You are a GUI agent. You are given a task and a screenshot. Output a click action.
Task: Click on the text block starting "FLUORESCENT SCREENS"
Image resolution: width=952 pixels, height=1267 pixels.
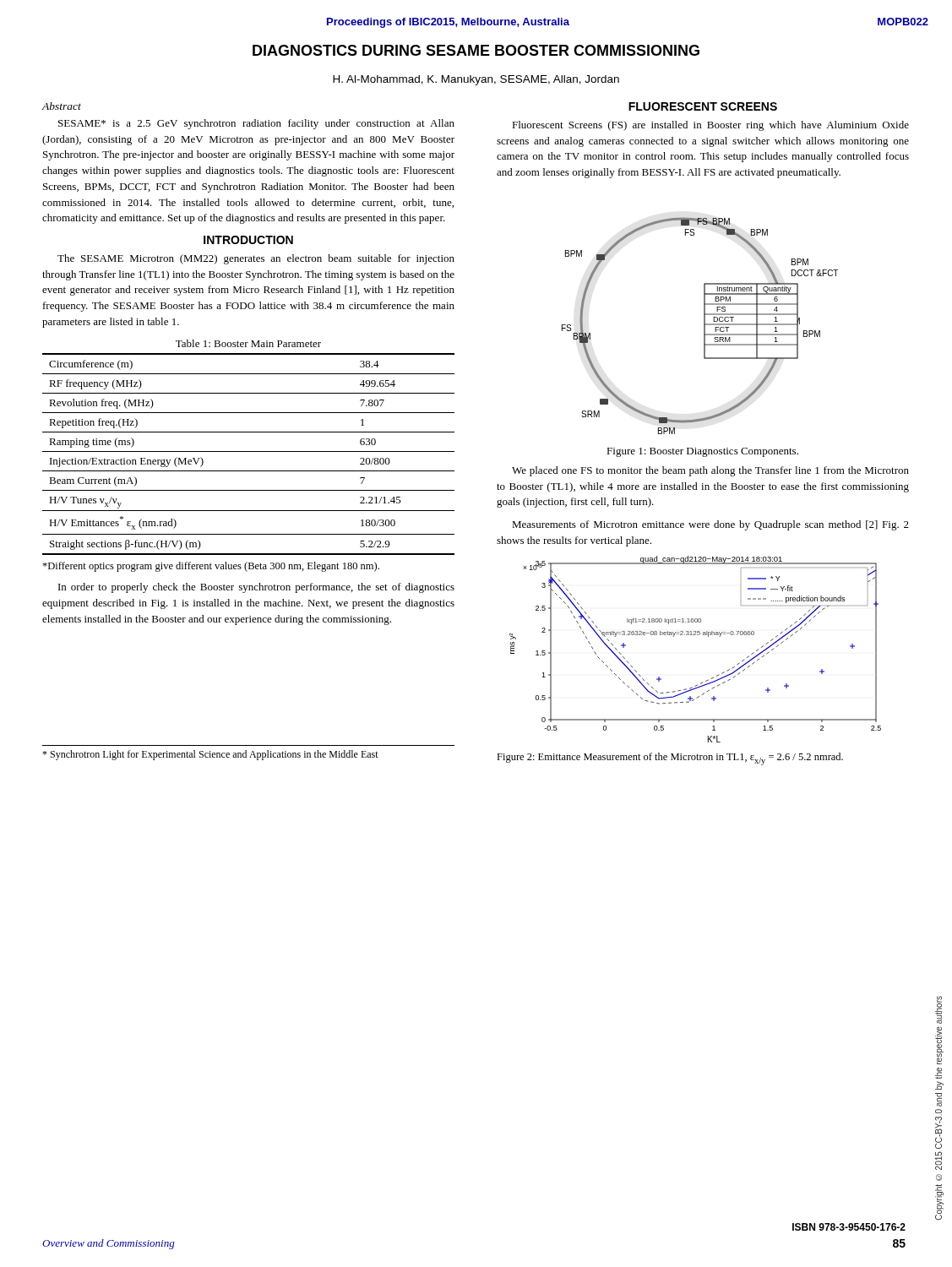tap(703, 106)
